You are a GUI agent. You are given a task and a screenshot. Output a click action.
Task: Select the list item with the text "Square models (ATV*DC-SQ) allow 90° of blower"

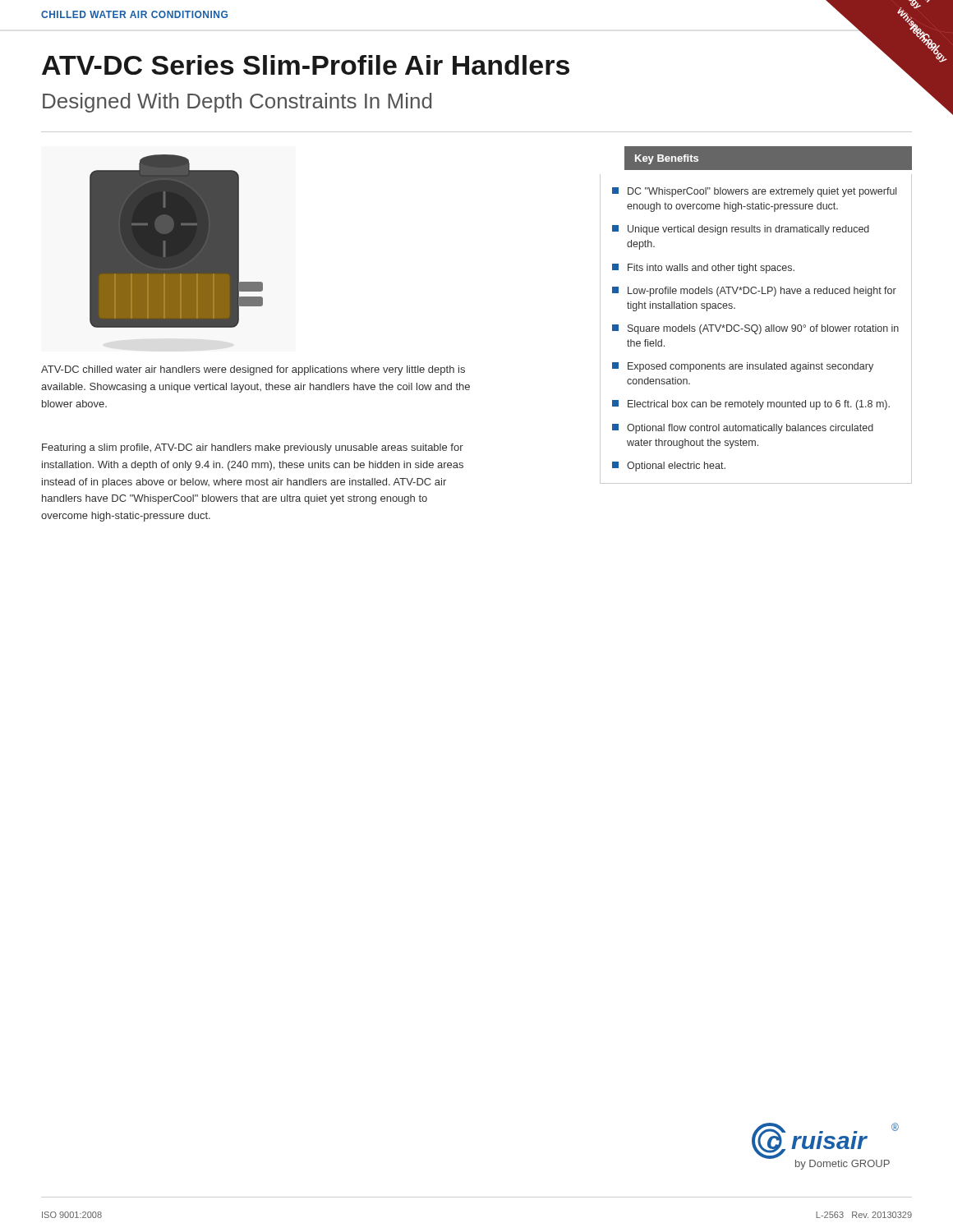tap(756, 336)
